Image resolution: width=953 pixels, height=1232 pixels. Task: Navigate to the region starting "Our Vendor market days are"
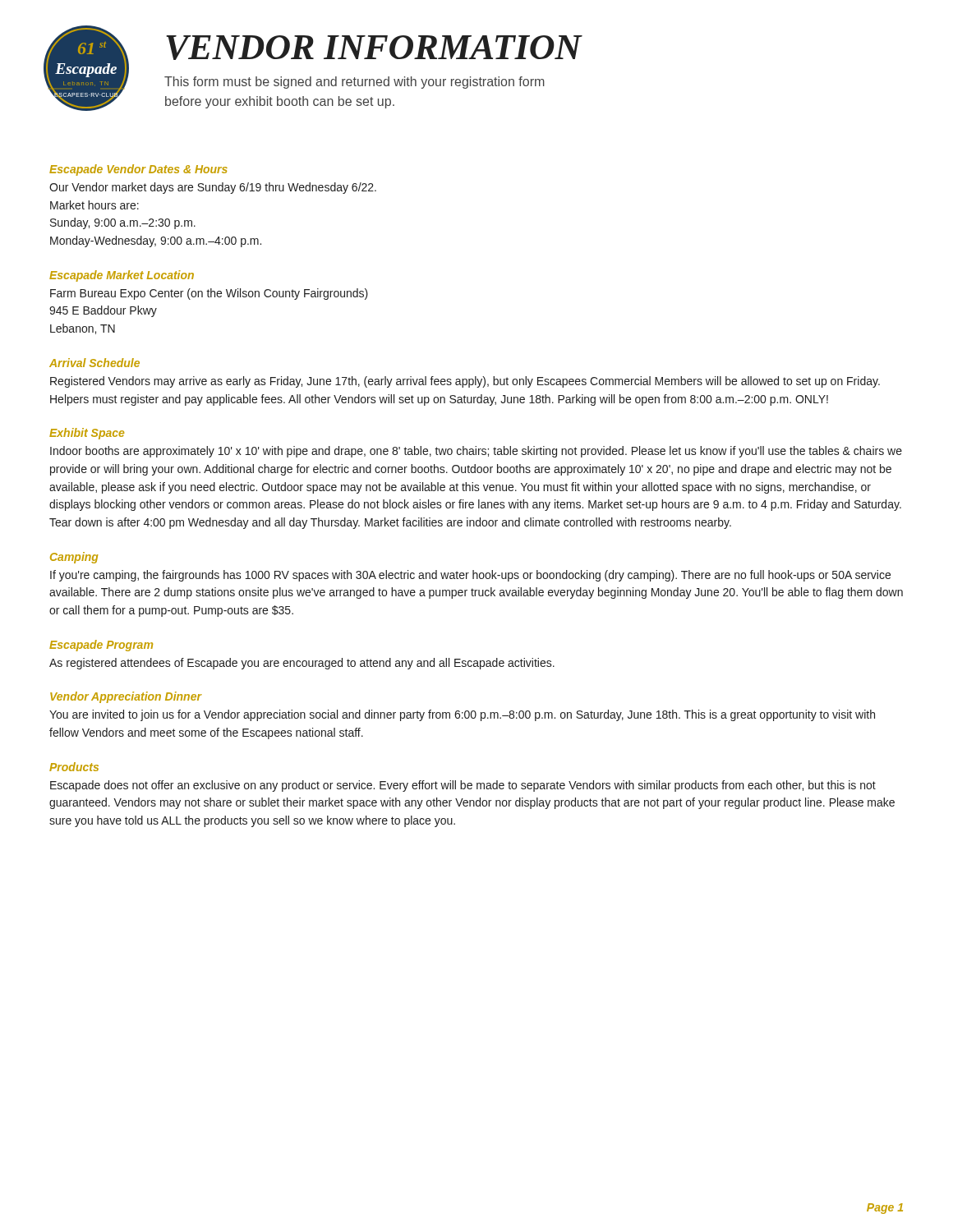(213, 188)
